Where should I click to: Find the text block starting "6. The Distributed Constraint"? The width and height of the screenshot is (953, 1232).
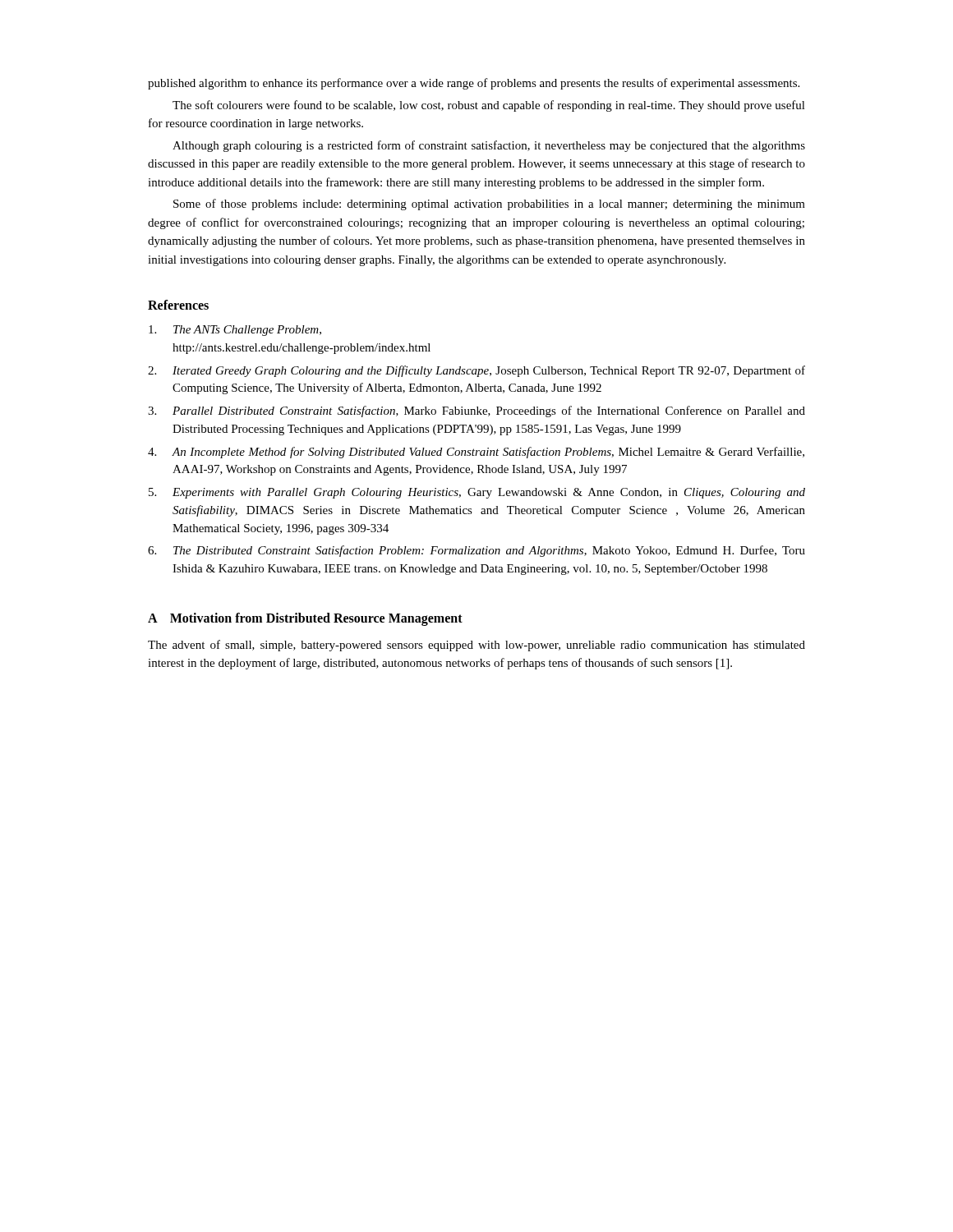(x=476, y=560)
